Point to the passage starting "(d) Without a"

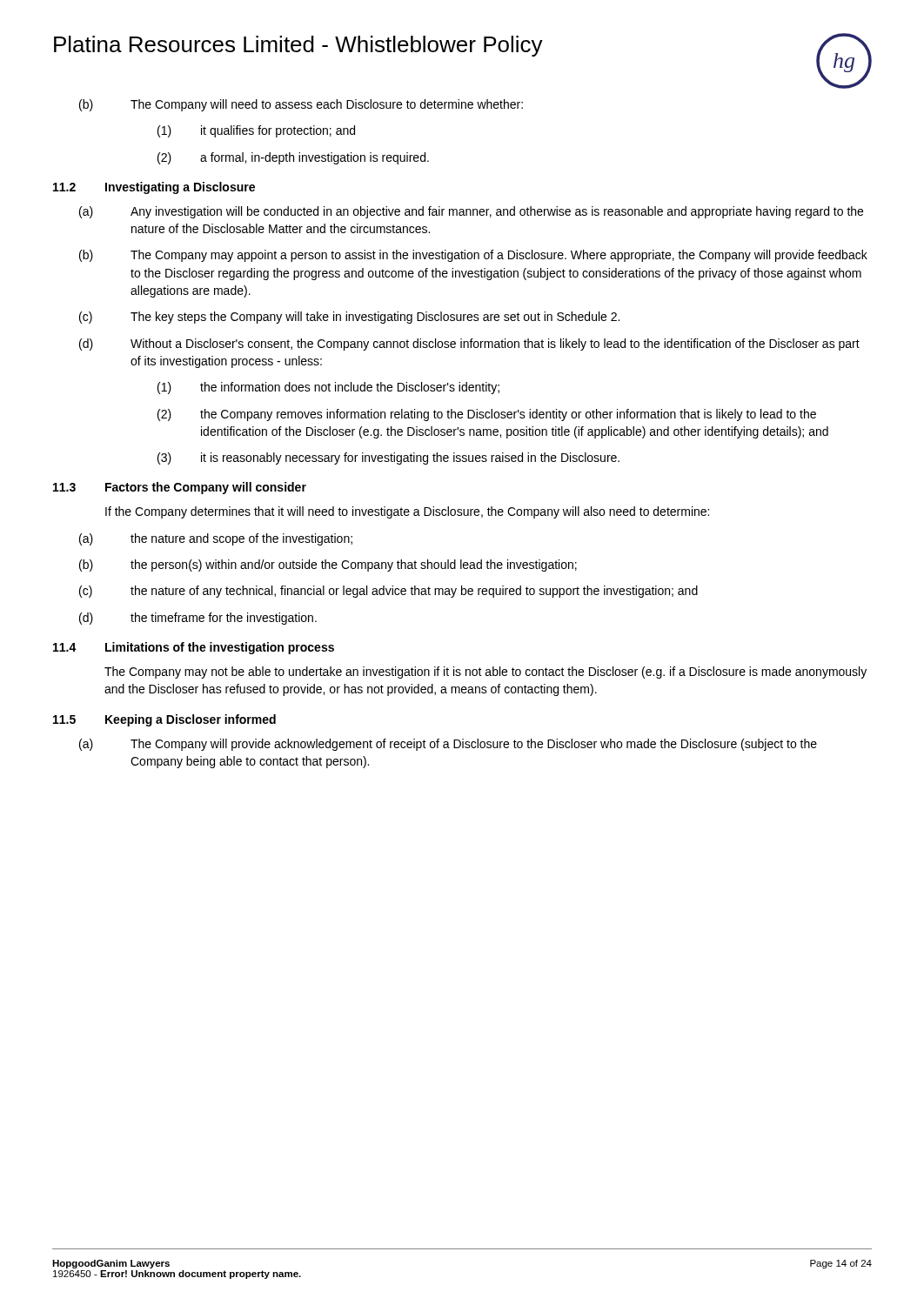click(462, 352)
